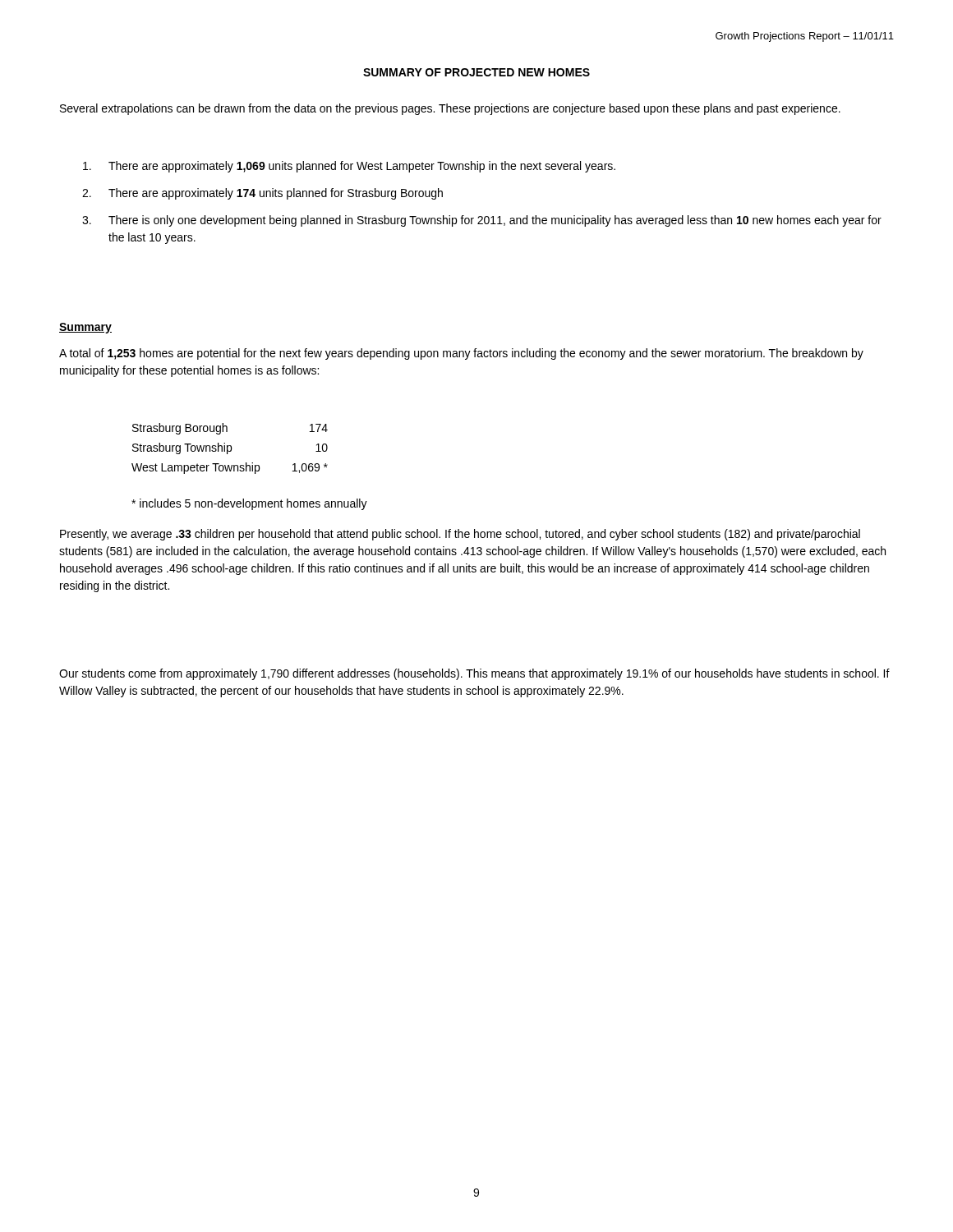953x1232 pixels.
Task: Select the table that reads "Strasburg Township"
Action: [x=233, y=448]
